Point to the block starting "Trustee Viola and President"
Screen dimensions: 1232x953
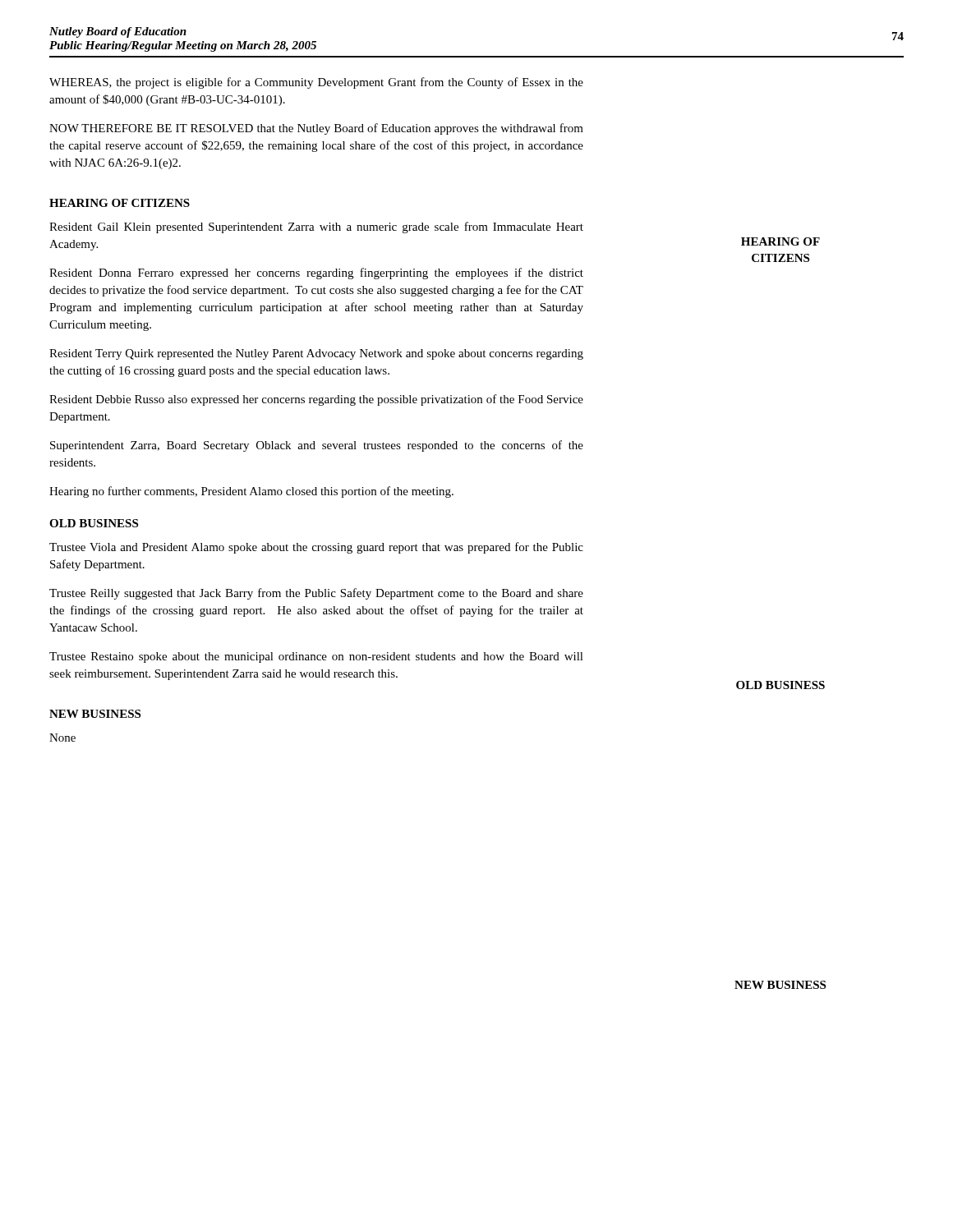316,556
